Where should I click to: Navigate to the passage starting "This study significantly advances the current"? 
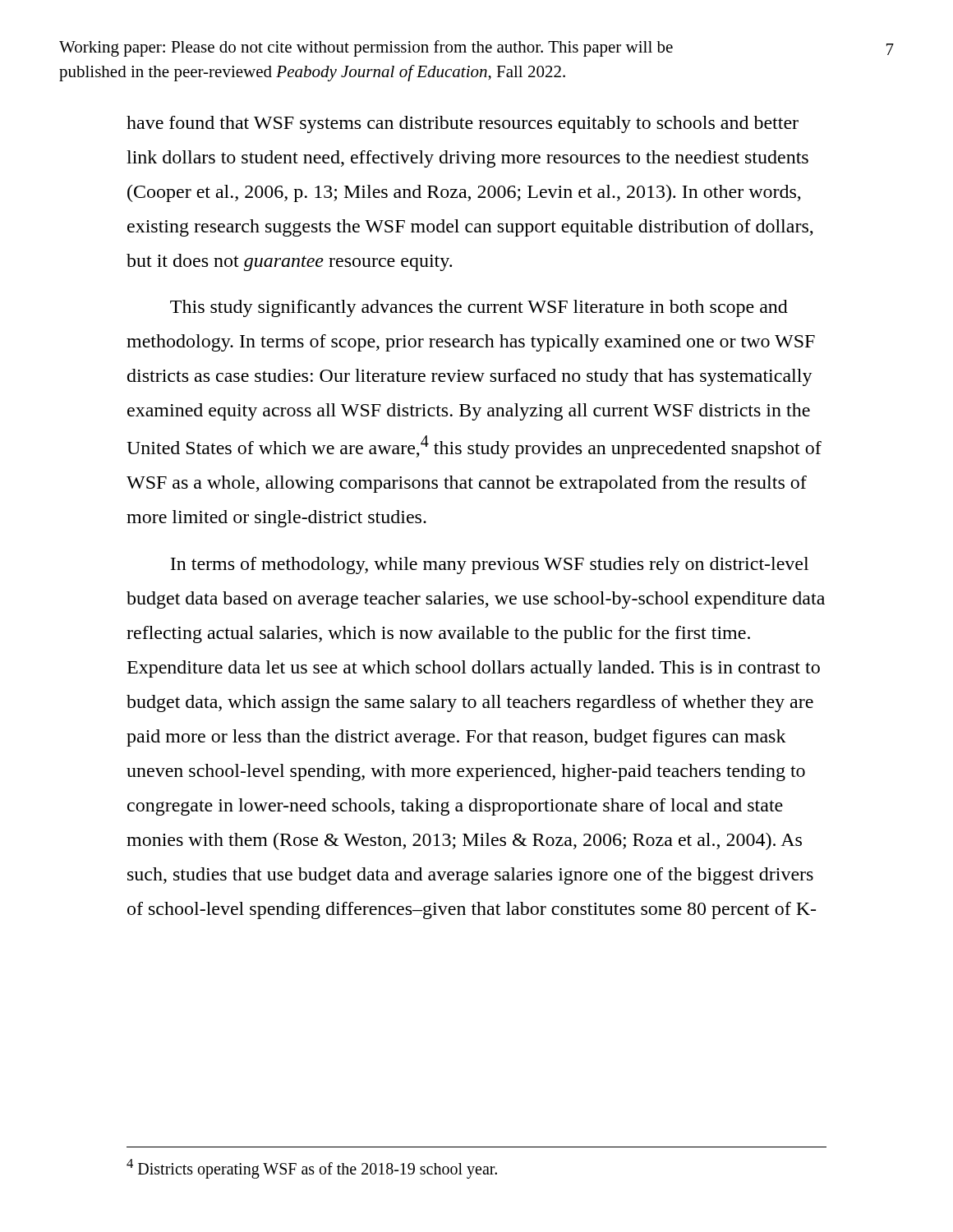476,412
